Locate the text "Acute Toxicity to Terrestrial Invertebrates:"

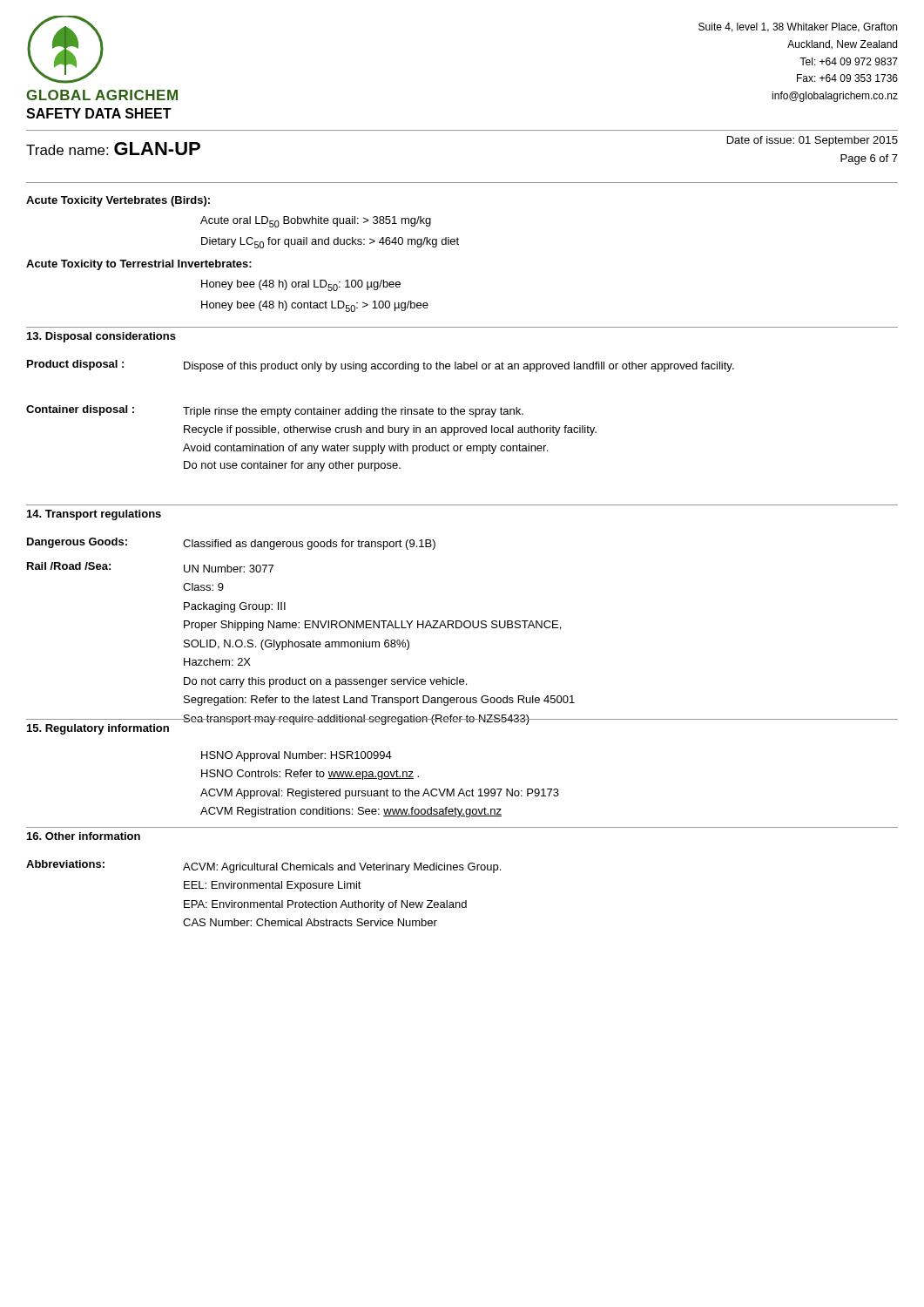point(139,264)
